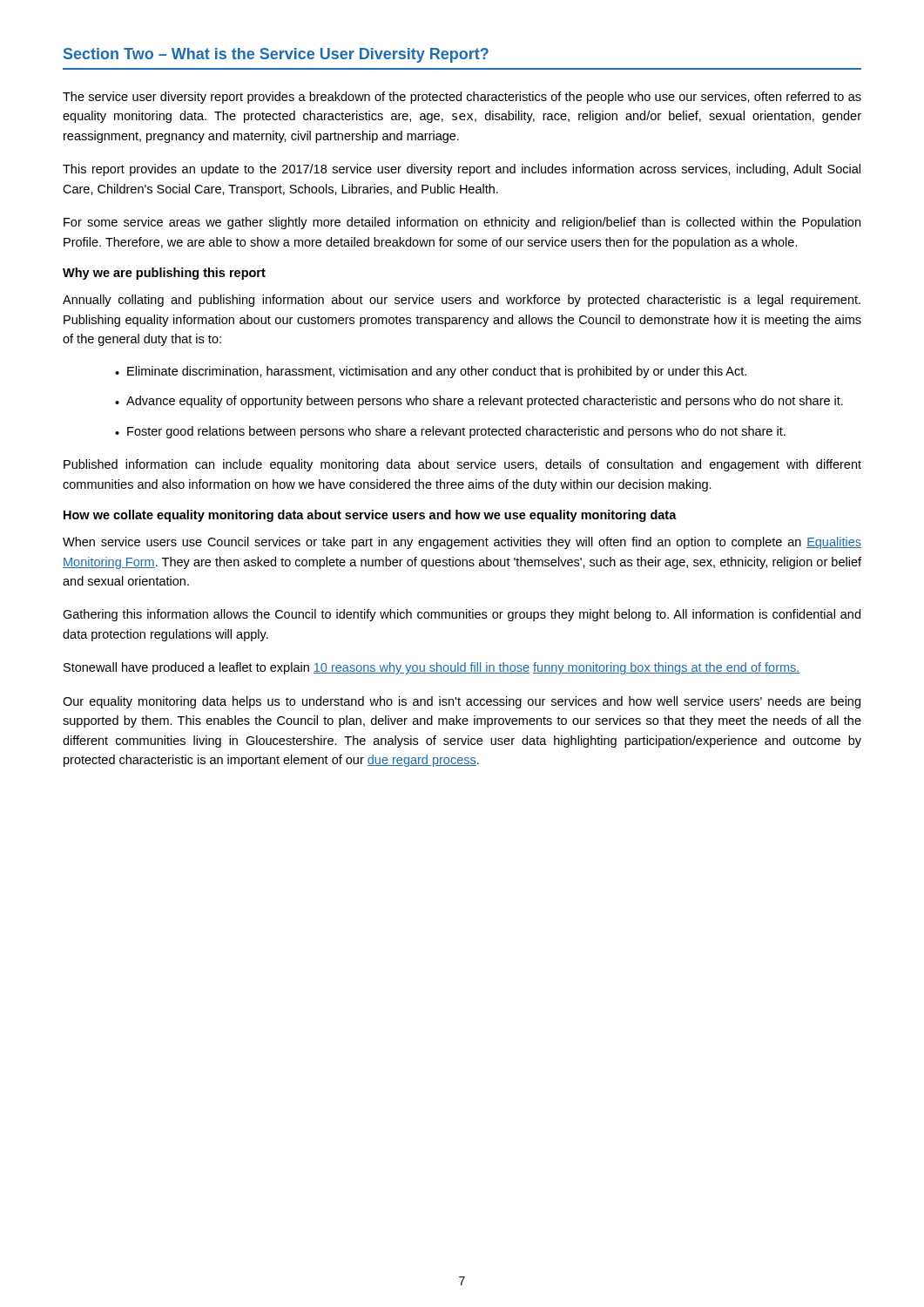Viewport: 924px width, 1307px height.
Task: Navigate to the block starting "• Eliminate discrimination, harassment,"
Action: [431, 372]
